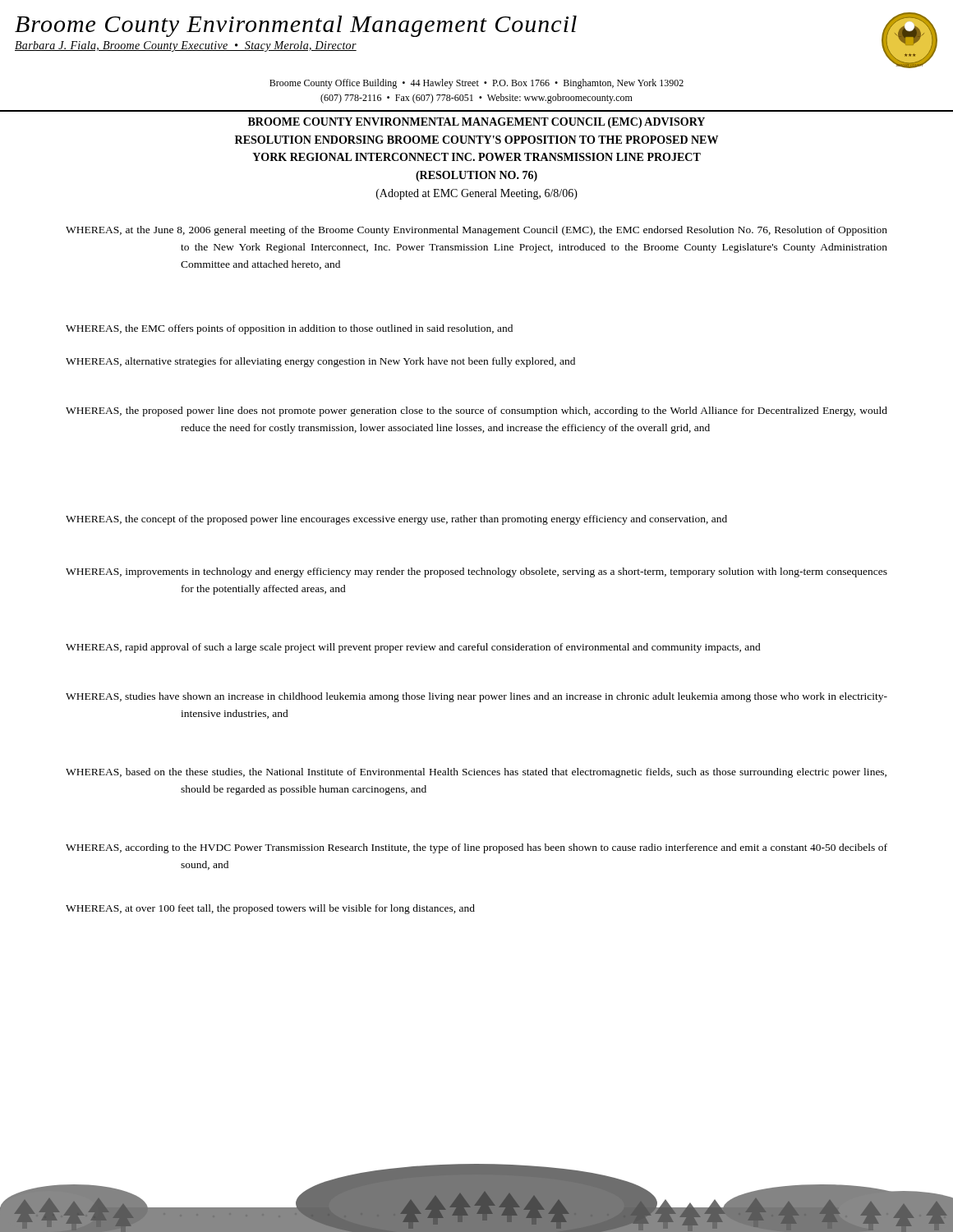
Task: Locate the passage starting "WHEREAS, the proposed"
Action: [x=476, y=420]
